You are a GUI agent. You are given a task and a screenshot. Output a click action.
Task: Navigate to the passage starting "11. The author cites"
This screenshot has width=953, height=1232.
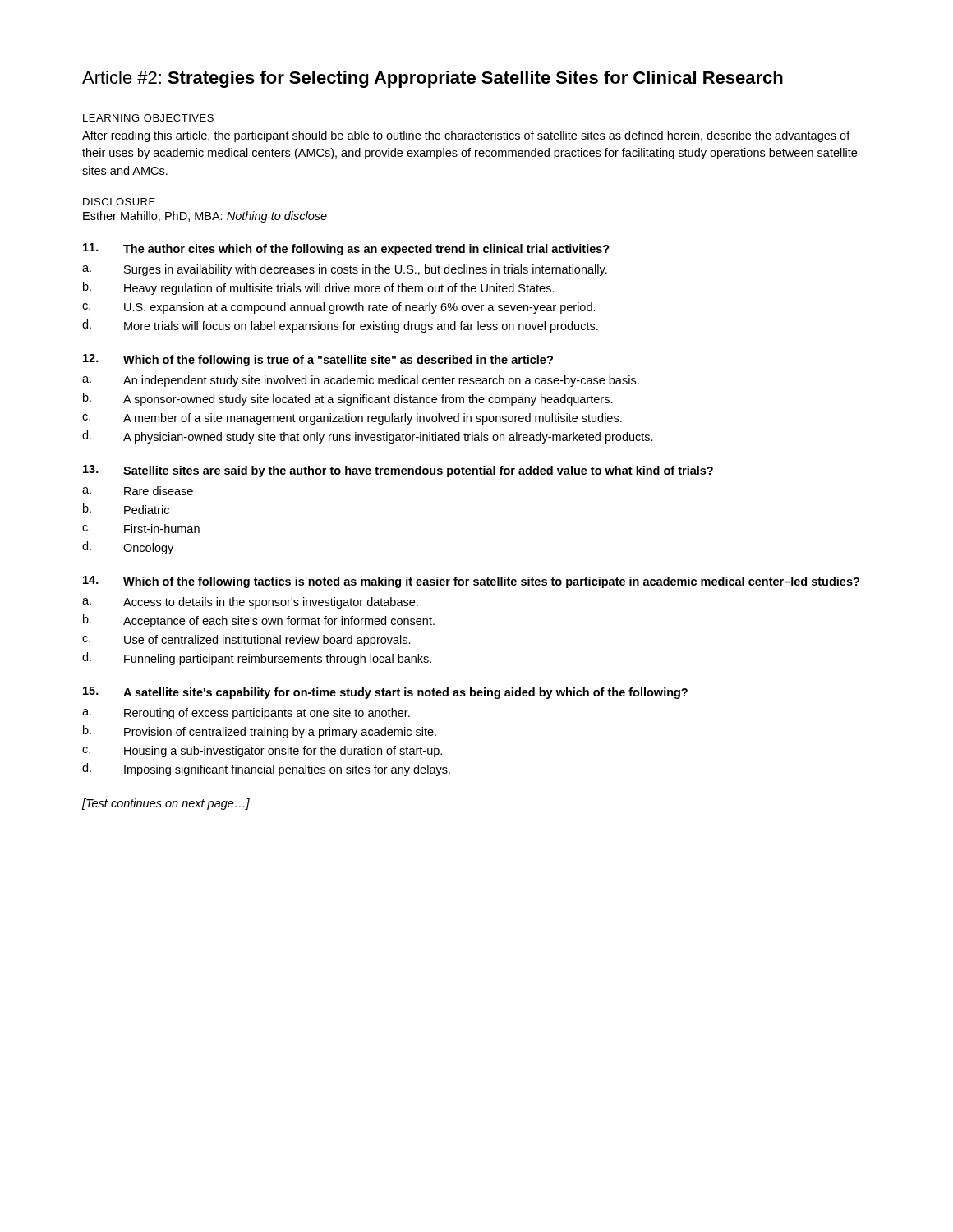pos(476,288)
